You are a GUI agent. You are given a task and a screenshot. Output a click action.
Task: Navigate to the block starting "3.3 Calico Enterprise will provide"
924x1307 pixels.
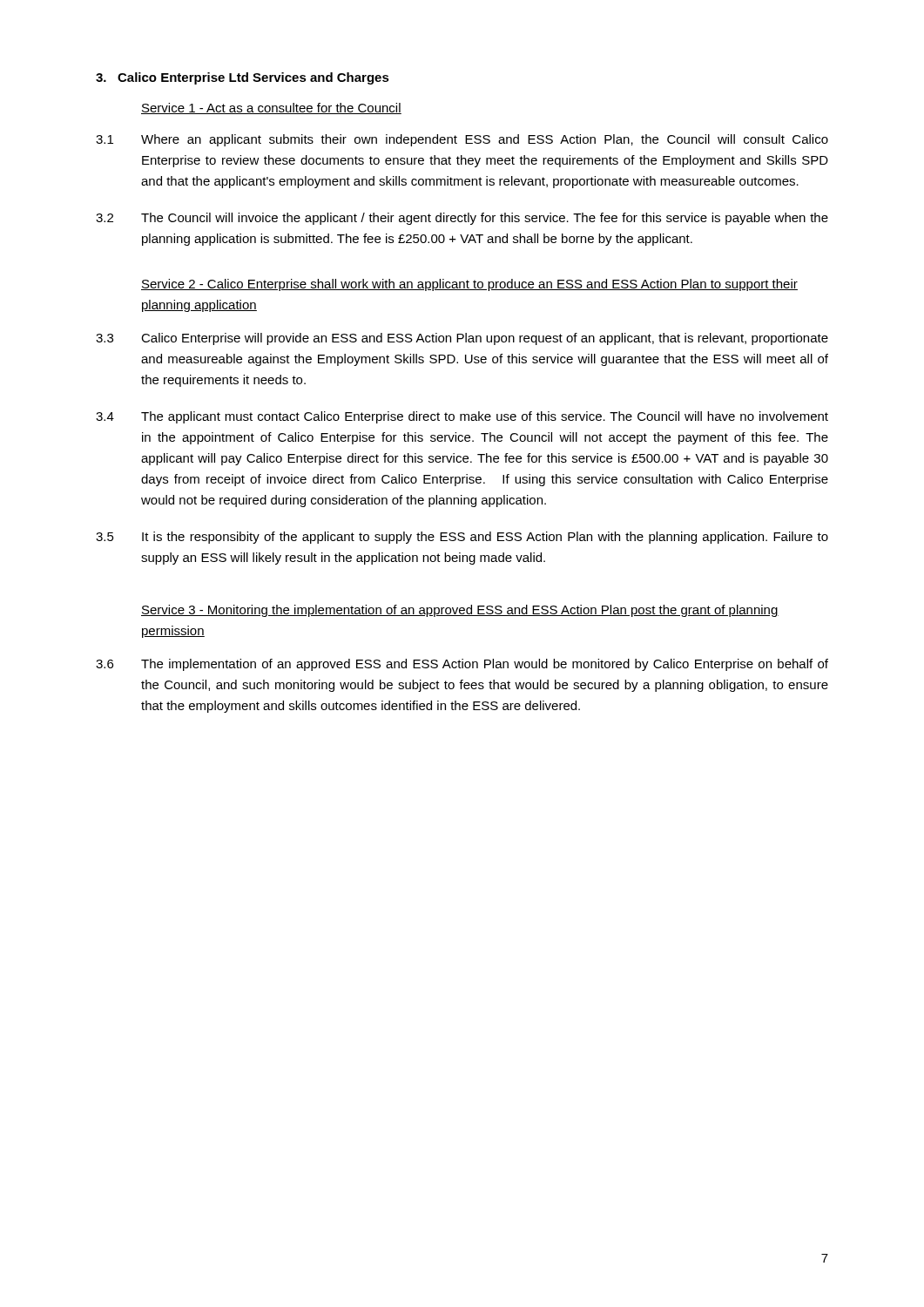[462, 359]
